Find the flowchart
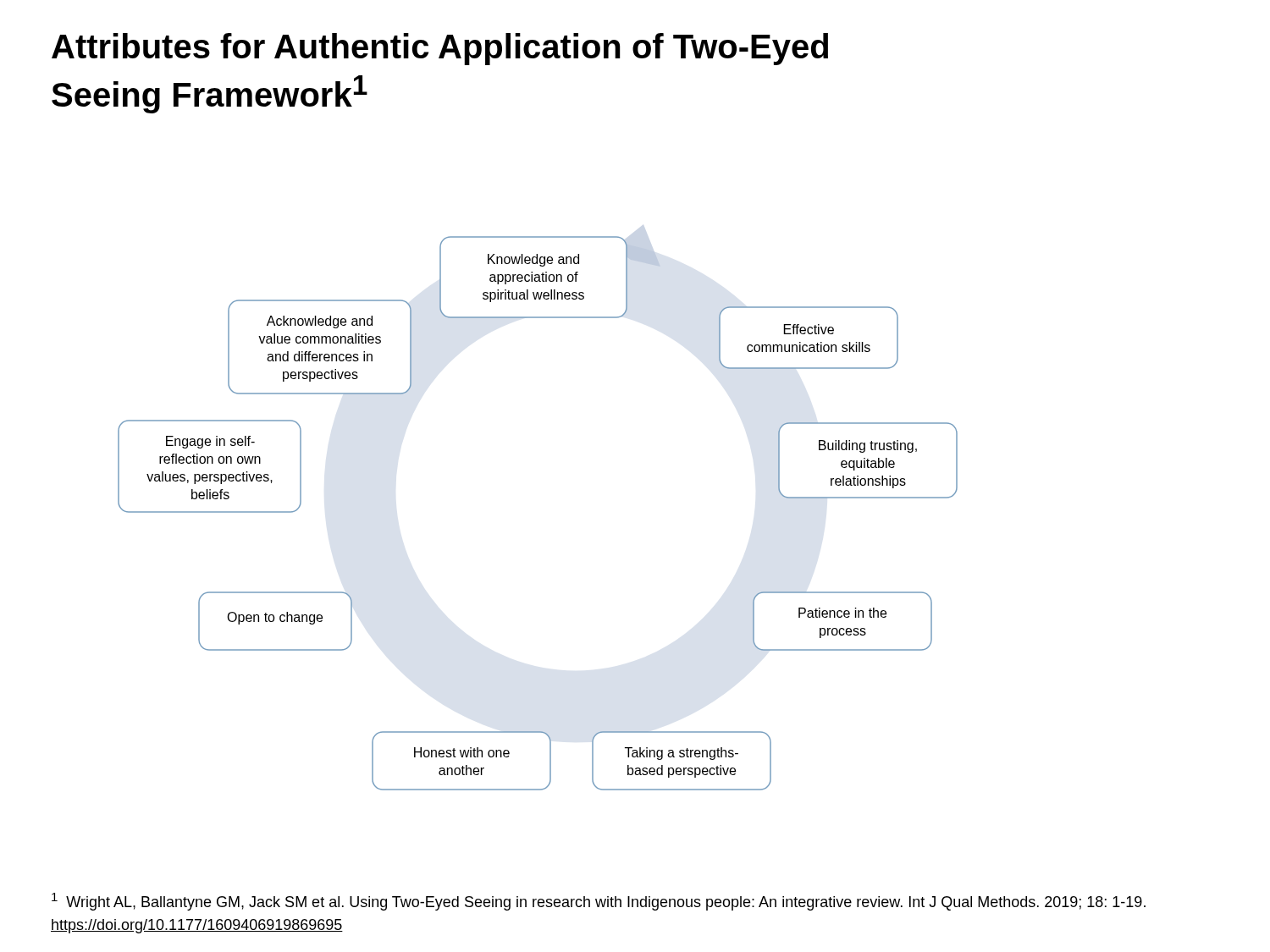Screen dimensions: 952x1270 tap(635, 491)
